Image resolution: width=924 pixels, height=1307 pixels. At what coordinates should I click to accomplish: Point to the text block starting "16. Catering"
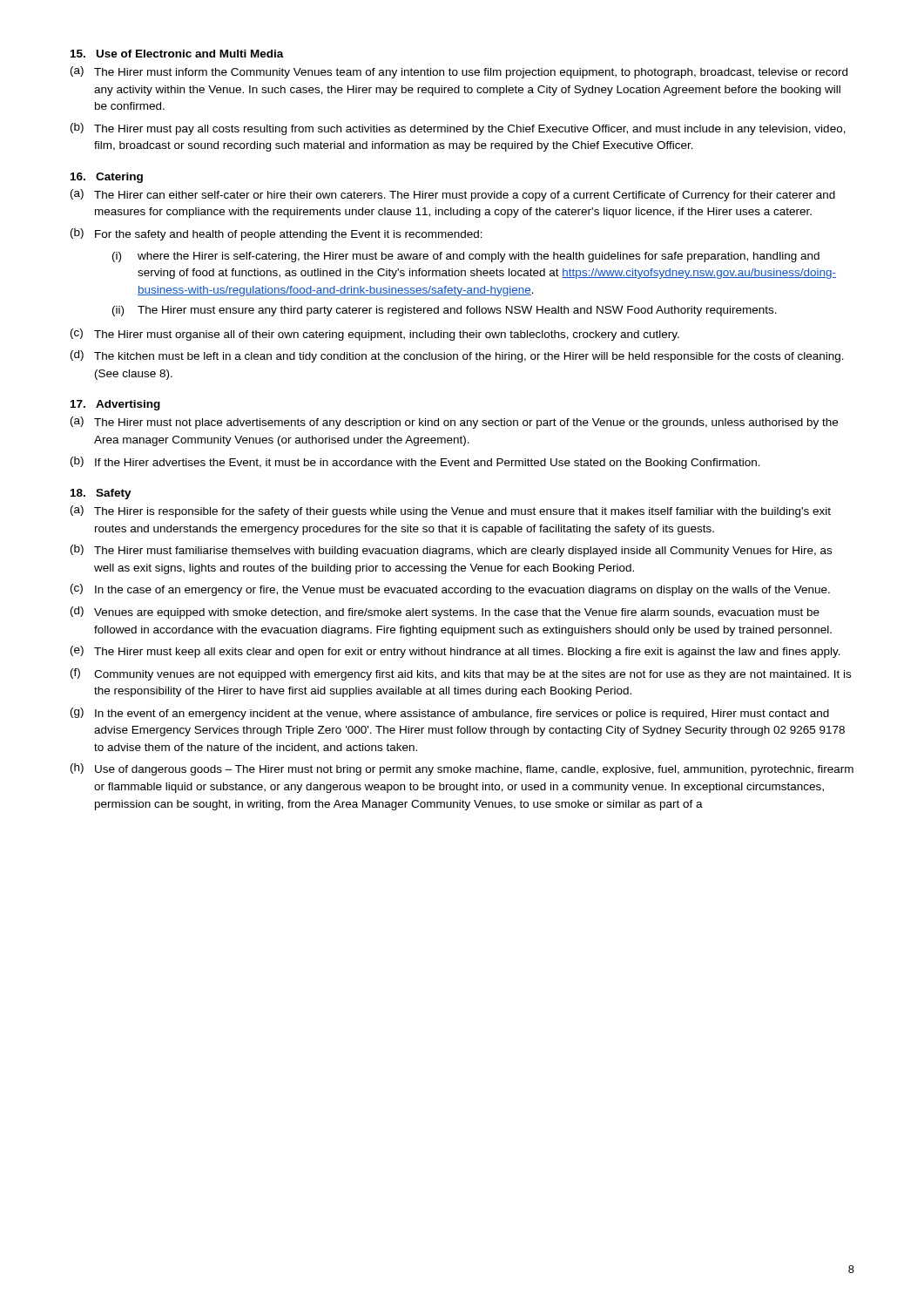pos(107,176)
